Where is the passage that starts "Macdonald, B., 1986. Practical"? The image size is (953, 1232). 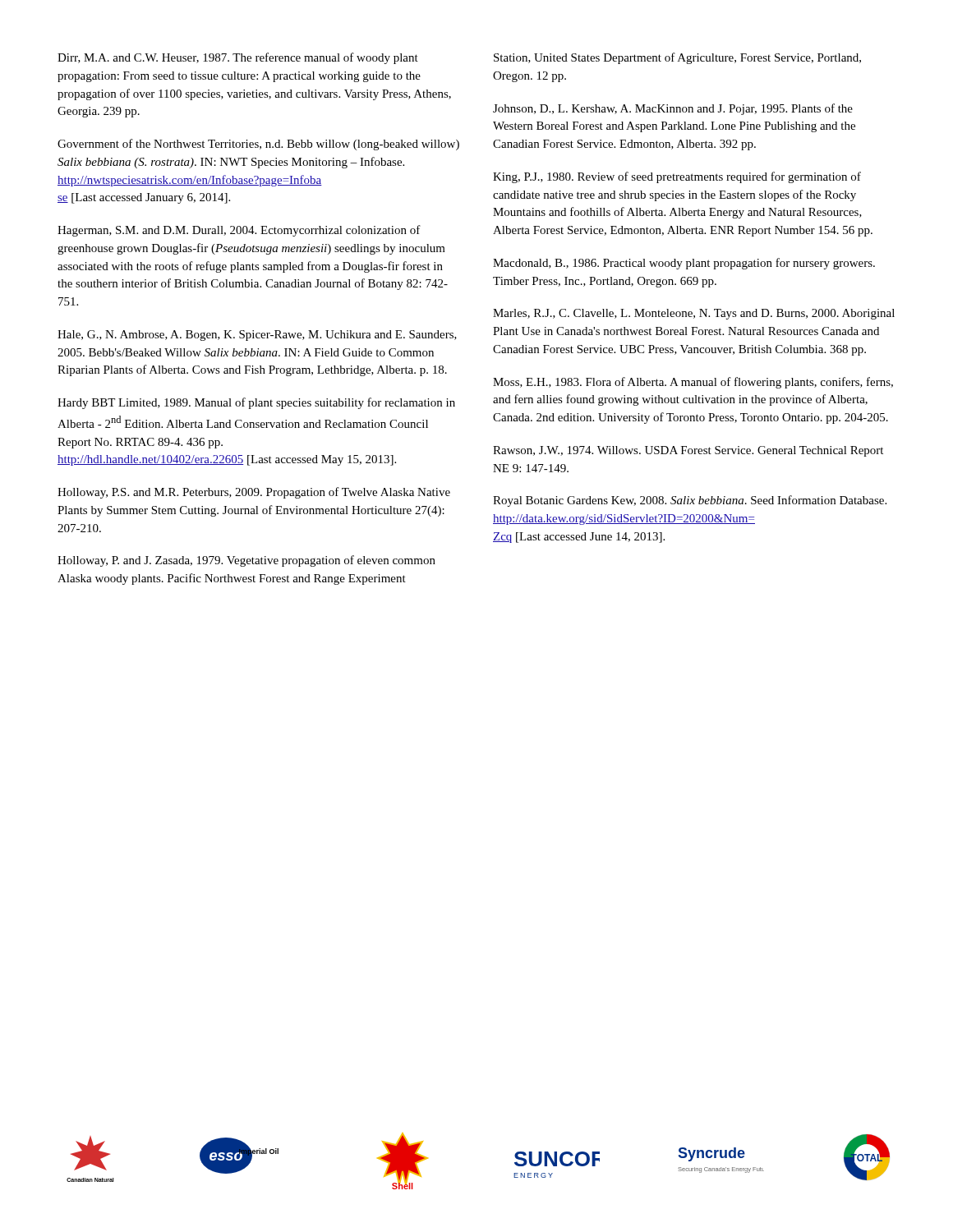click(684, 272)
